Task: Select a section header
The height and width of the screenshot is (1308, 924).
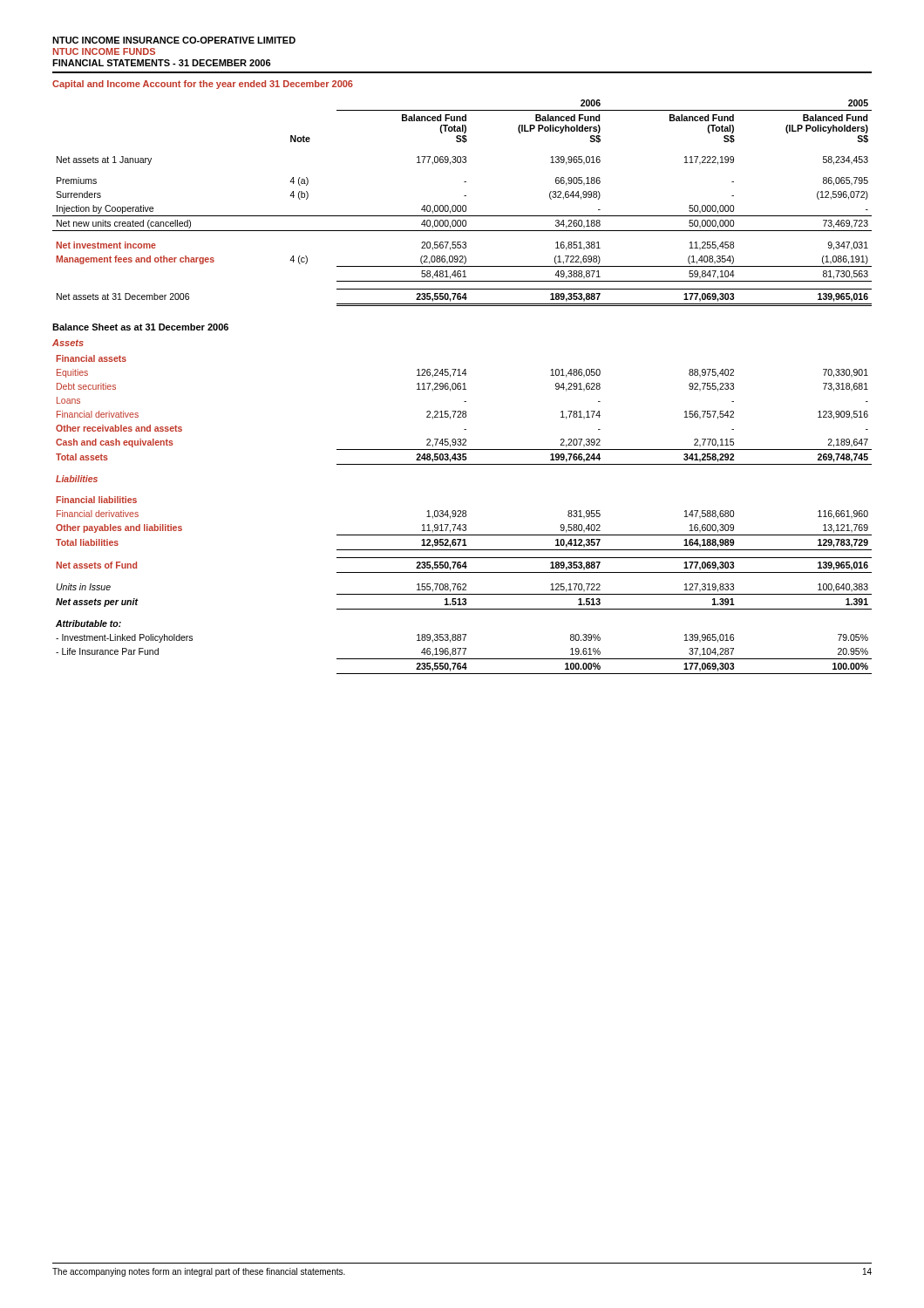Action: pos(68,343)
